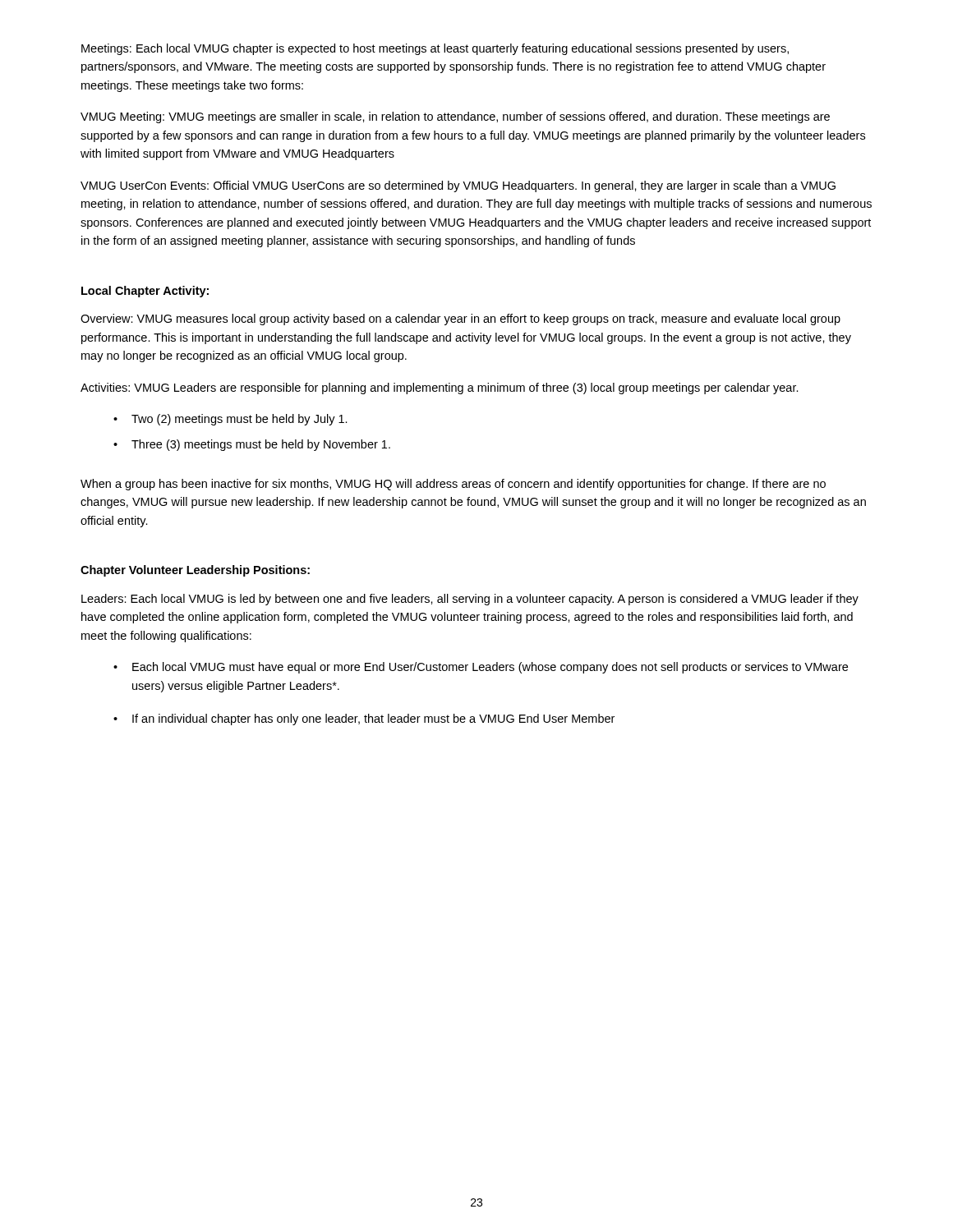
Task: Find the text block that reads "VMUG Meeting: VMUG meetings are smaller in"
Action: [x=473, y=135]
